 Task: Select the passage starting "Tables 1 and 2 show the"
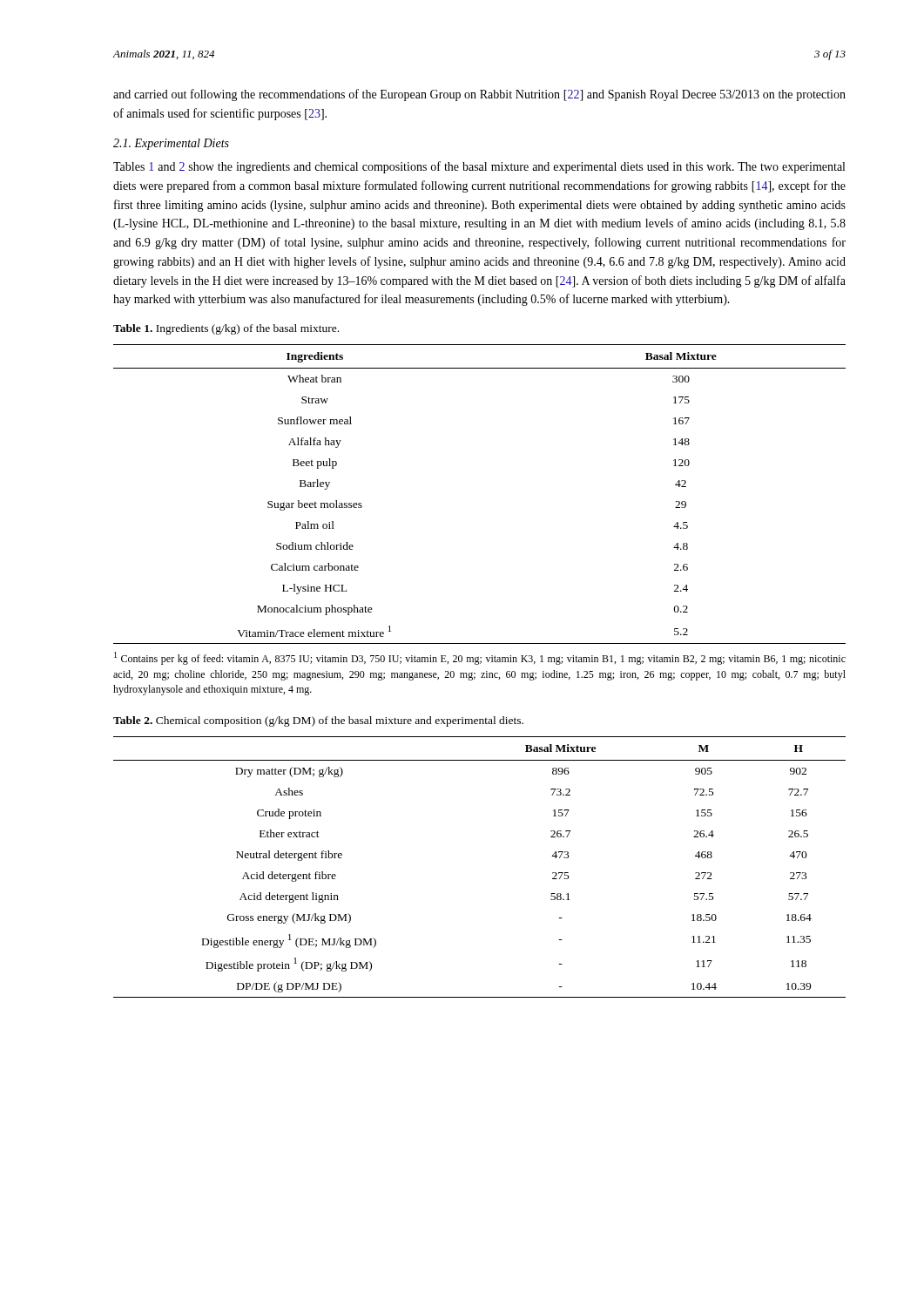pyautogui.click(x=479, y=233)
